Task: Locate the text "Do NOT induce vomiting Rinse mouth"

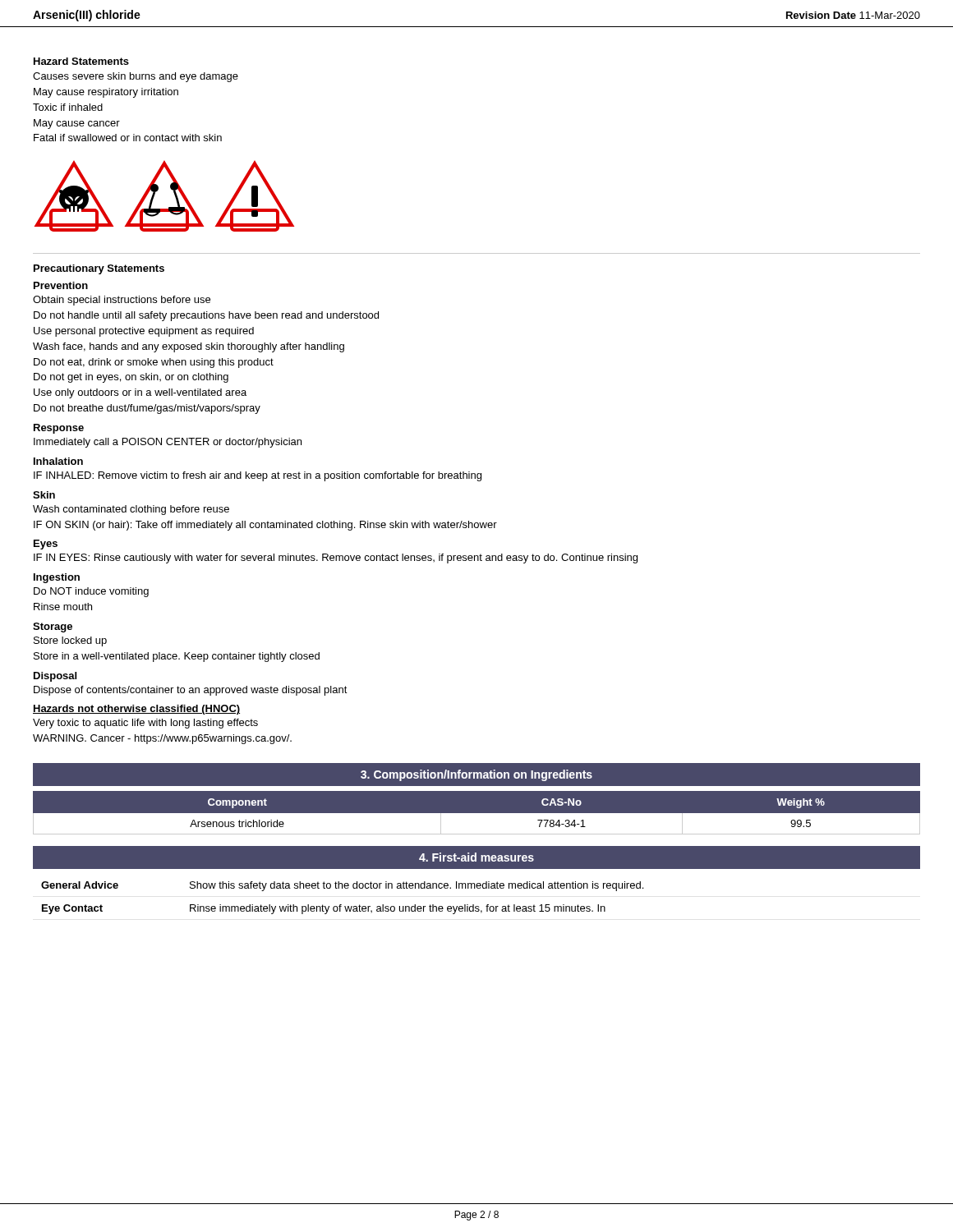Action: click(91, 592)
